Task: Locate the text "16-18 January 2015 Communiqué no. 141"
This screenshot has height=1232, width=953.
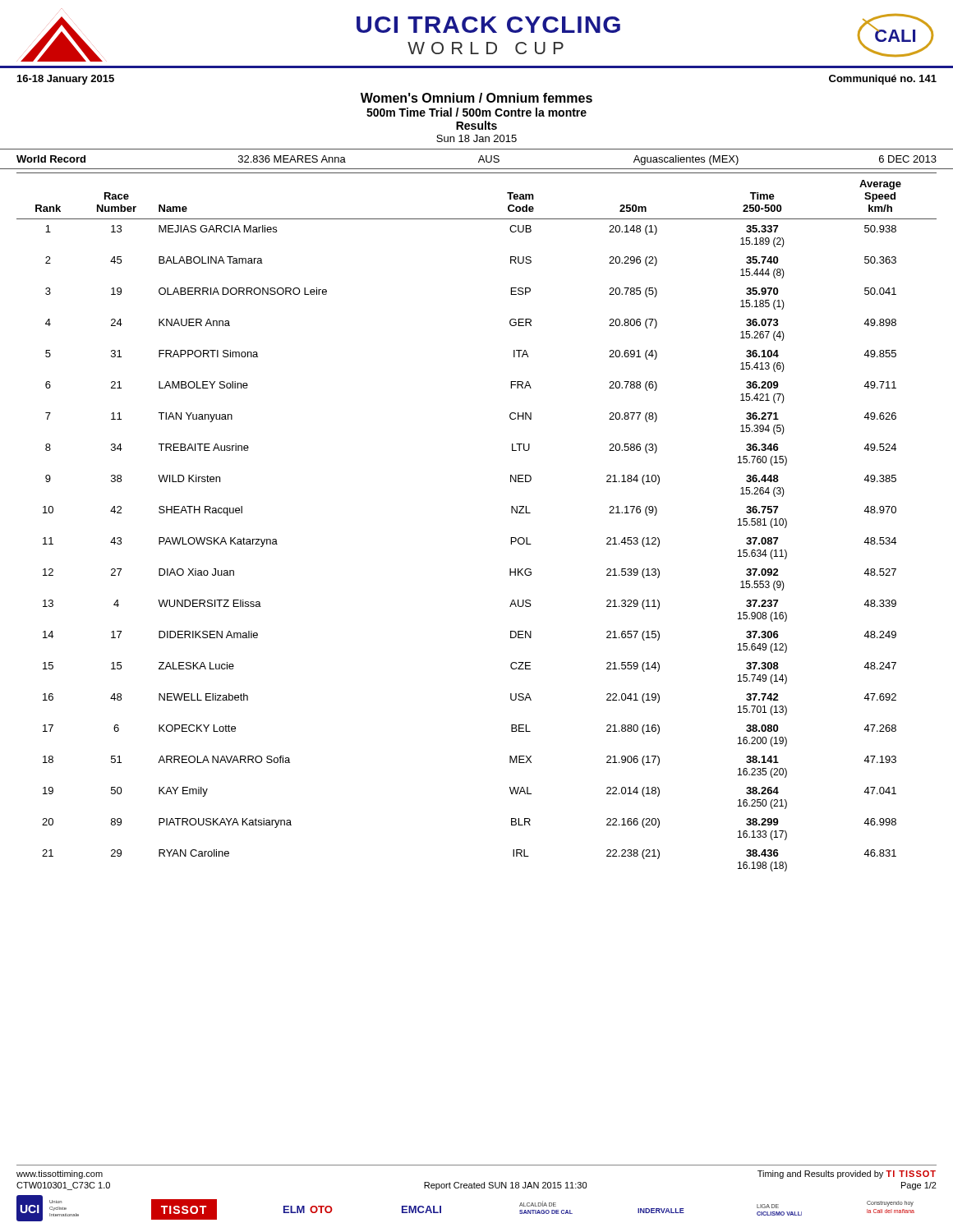Action: pyautogui.click(x=476, y=78)
